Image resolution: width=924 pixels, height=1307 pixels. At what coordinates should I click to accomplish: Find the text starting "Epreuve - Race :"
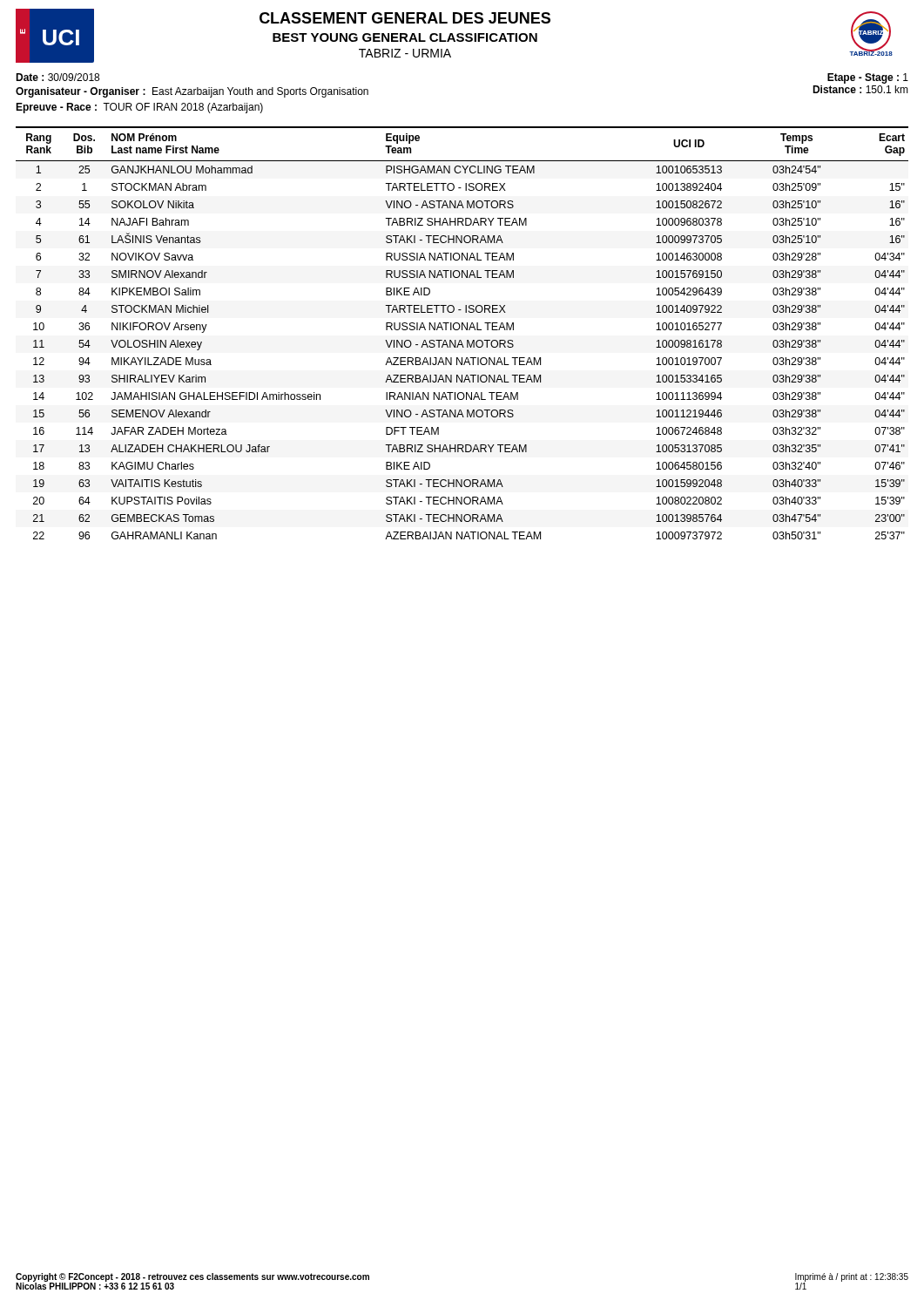pos(140,107)
